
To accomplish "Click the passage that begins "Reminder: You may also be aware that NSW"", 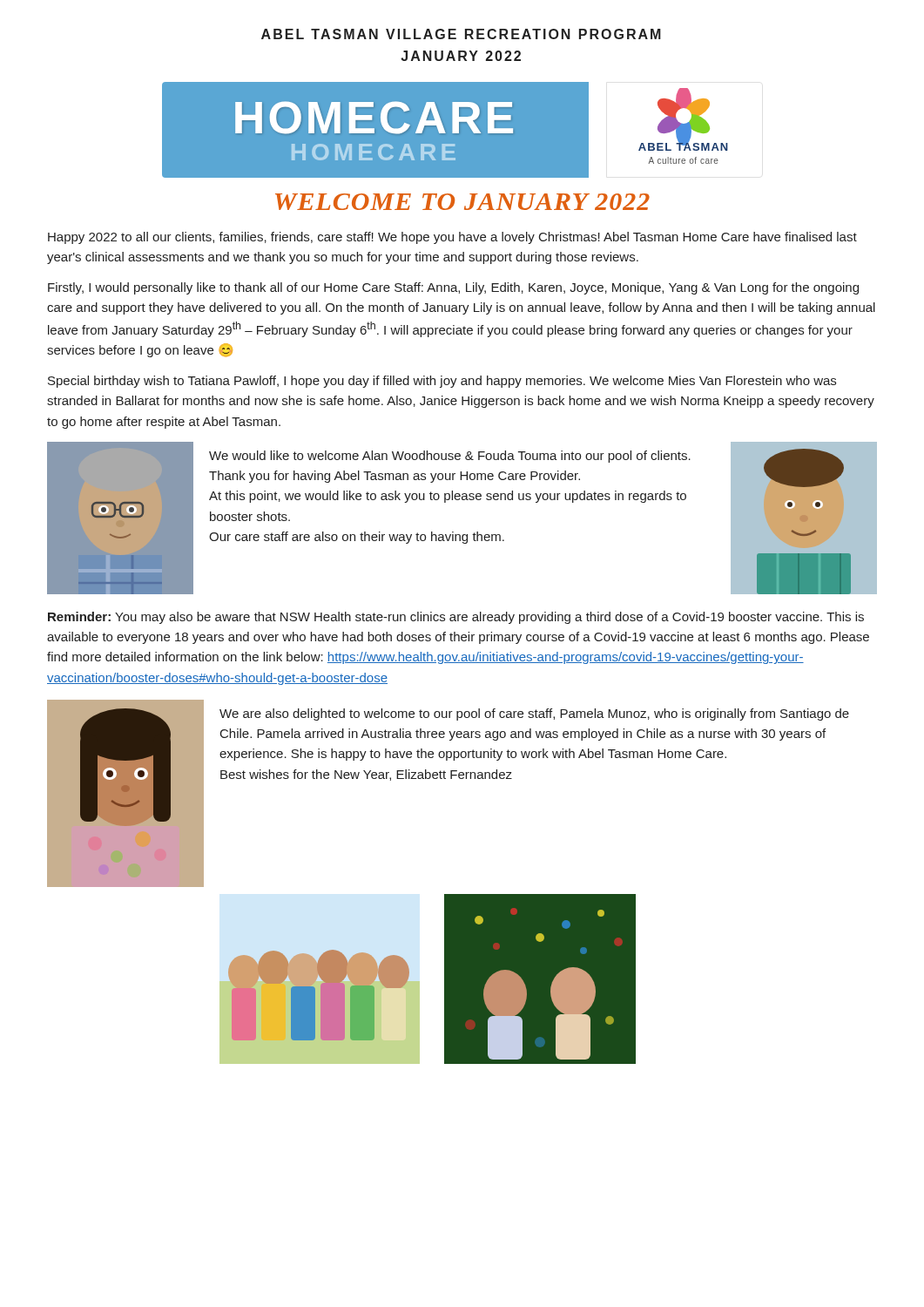I will (x=458, y=647).
